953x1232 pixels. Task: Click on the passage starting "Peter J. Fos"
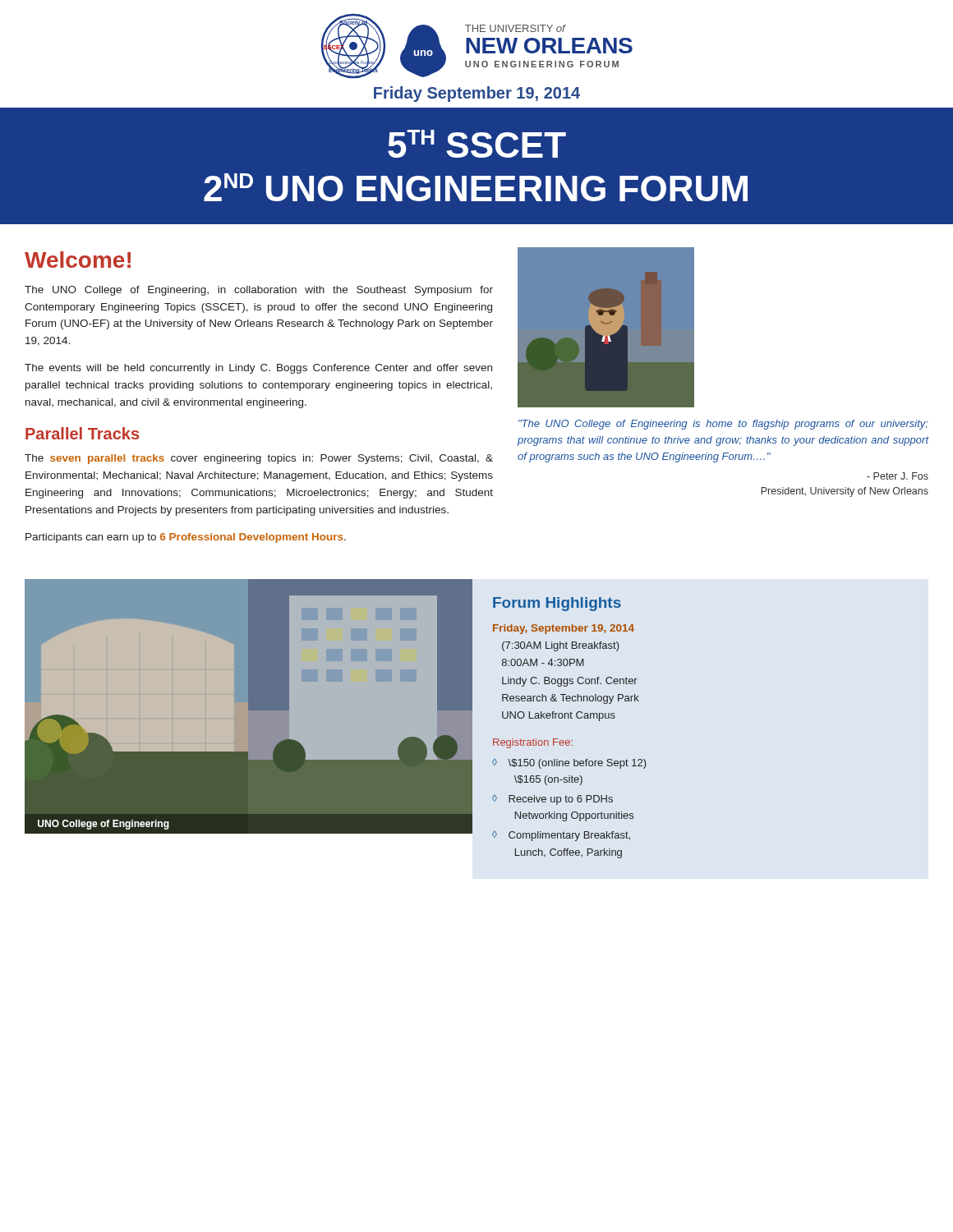898,476
